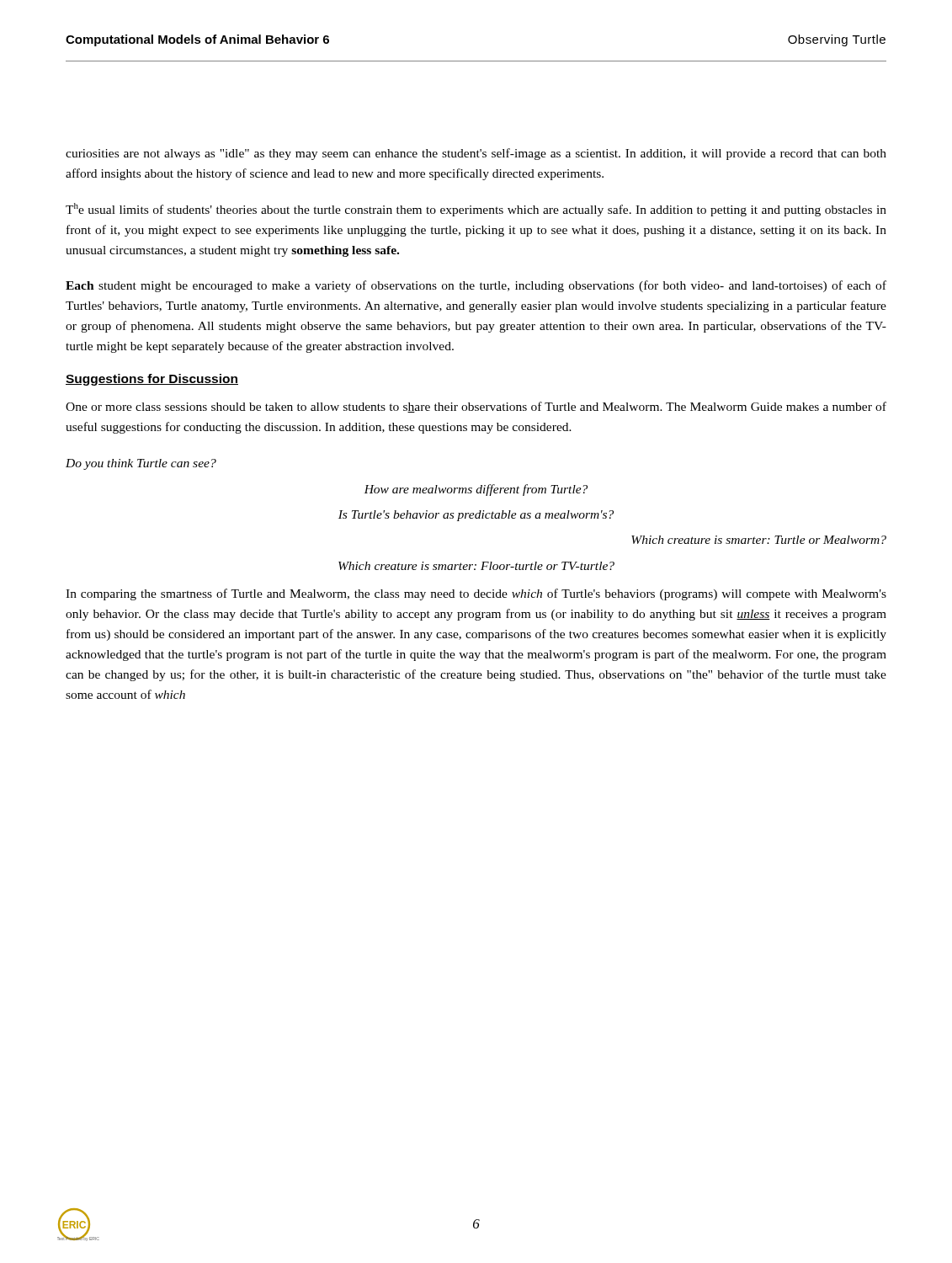Point to the block beginning "One or more"

pyautogui.click(x=476, y=417)
